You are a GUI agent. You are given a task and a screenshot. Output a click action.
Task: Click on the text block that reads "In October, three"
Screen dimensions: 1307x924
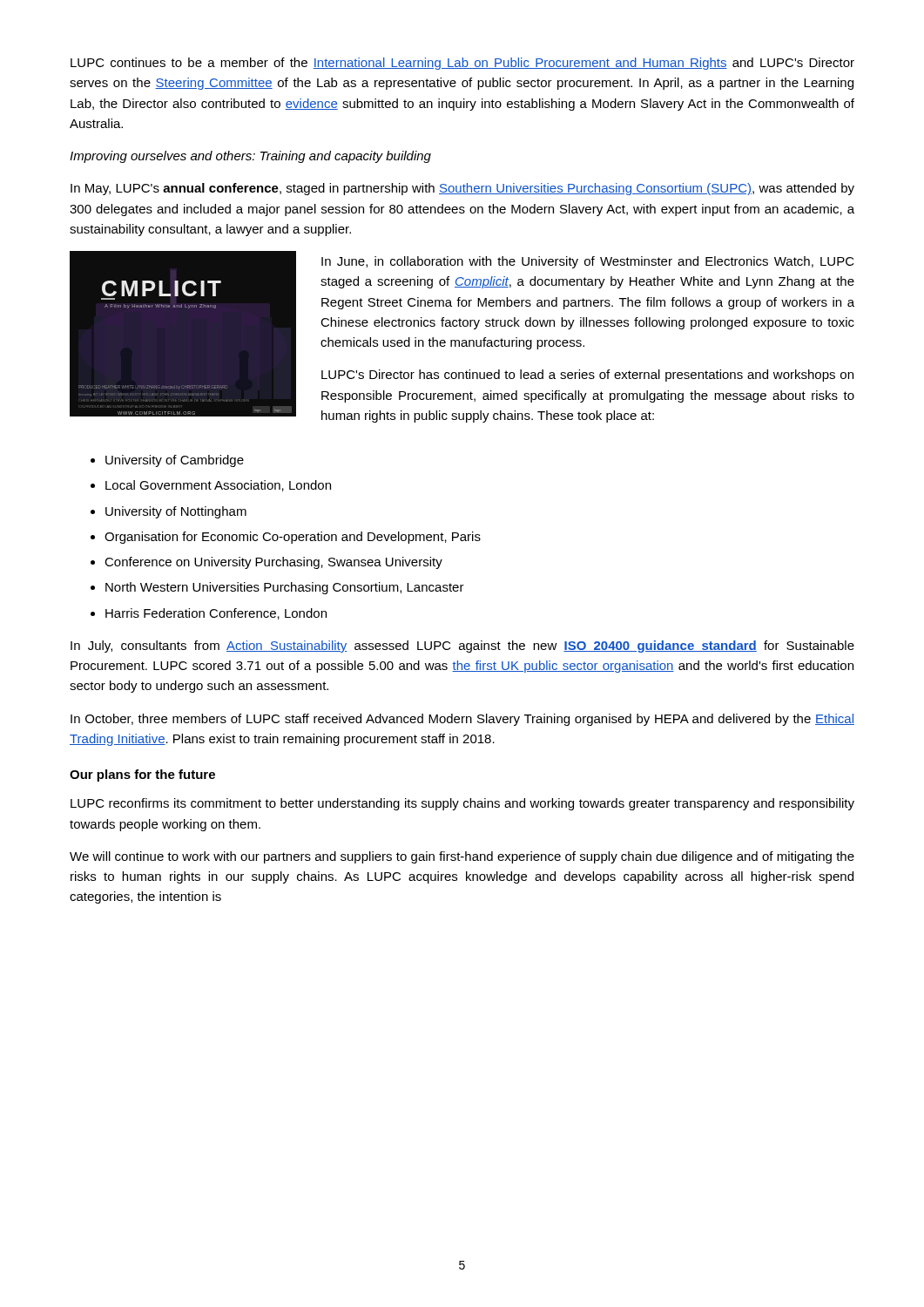tap(462, 728)
